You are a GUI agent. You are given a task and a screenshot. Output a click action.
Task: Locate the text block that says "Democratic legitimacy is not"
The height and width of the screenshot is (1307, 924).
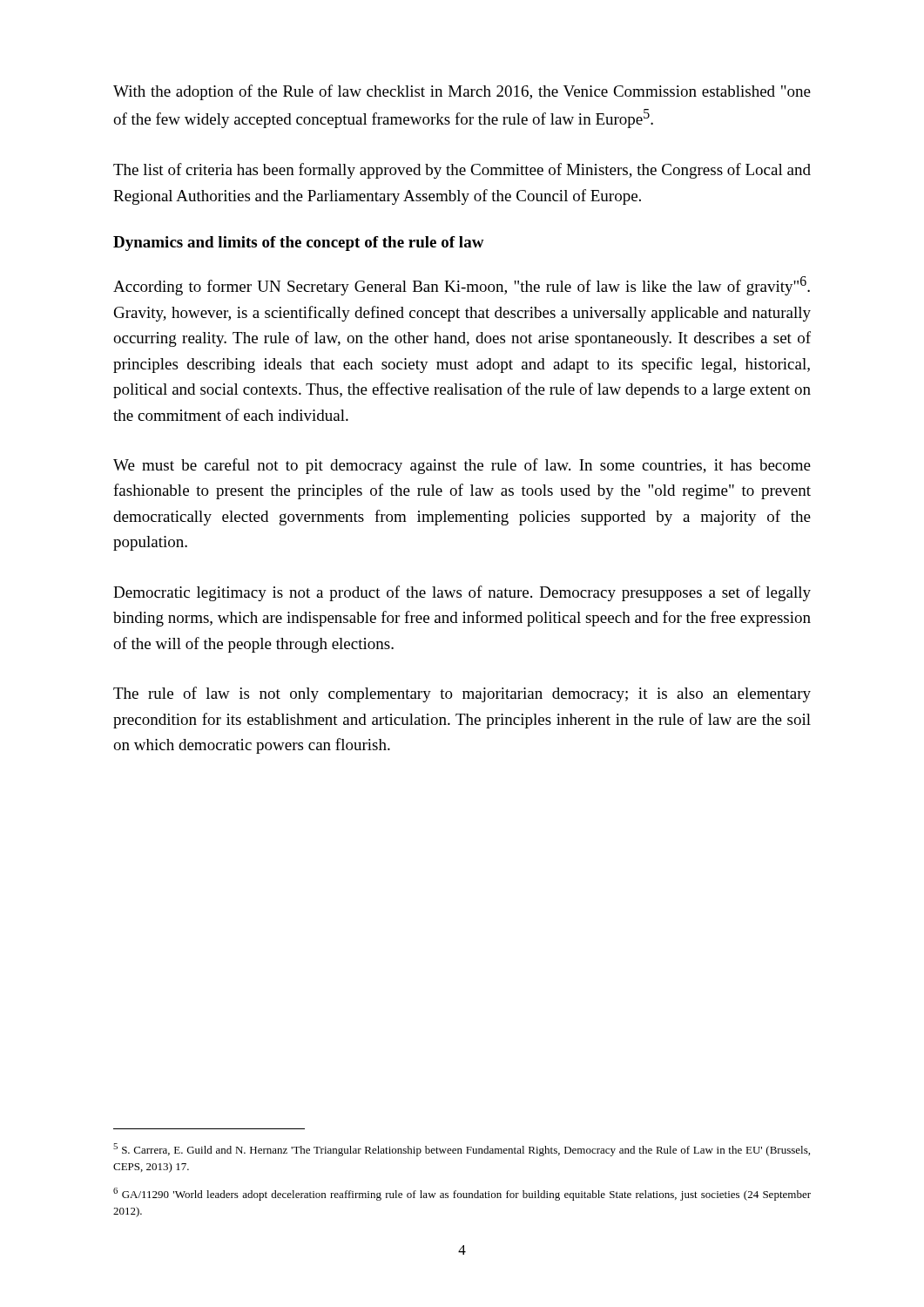(462, 618)
